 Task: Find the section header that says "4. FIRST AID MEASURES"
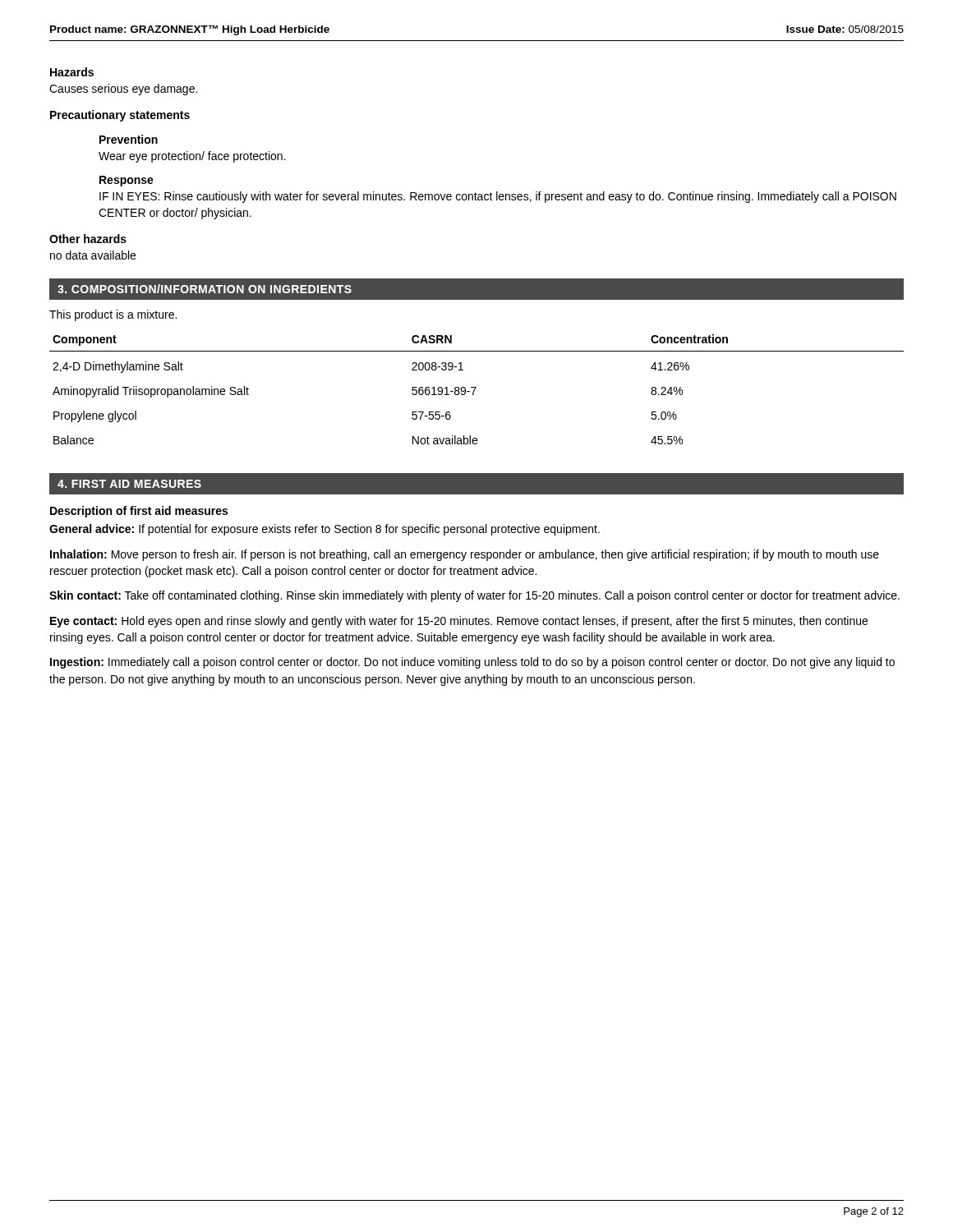(x=130, y=484)
